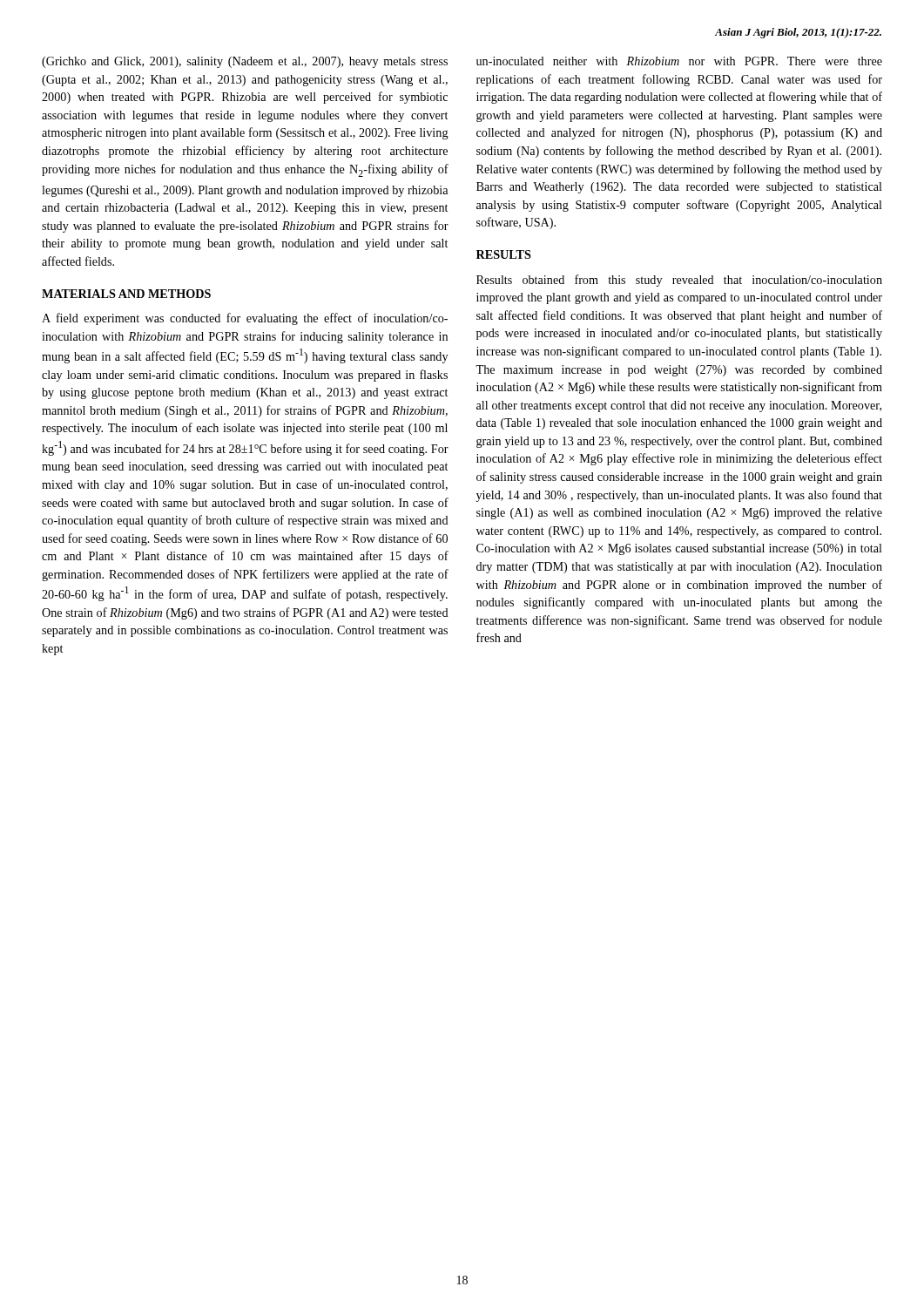Find the block on this page that starts "A field experiment was conducted for evaluating the"
This screenshot has width=924, height=1307.
coord(245,483)
